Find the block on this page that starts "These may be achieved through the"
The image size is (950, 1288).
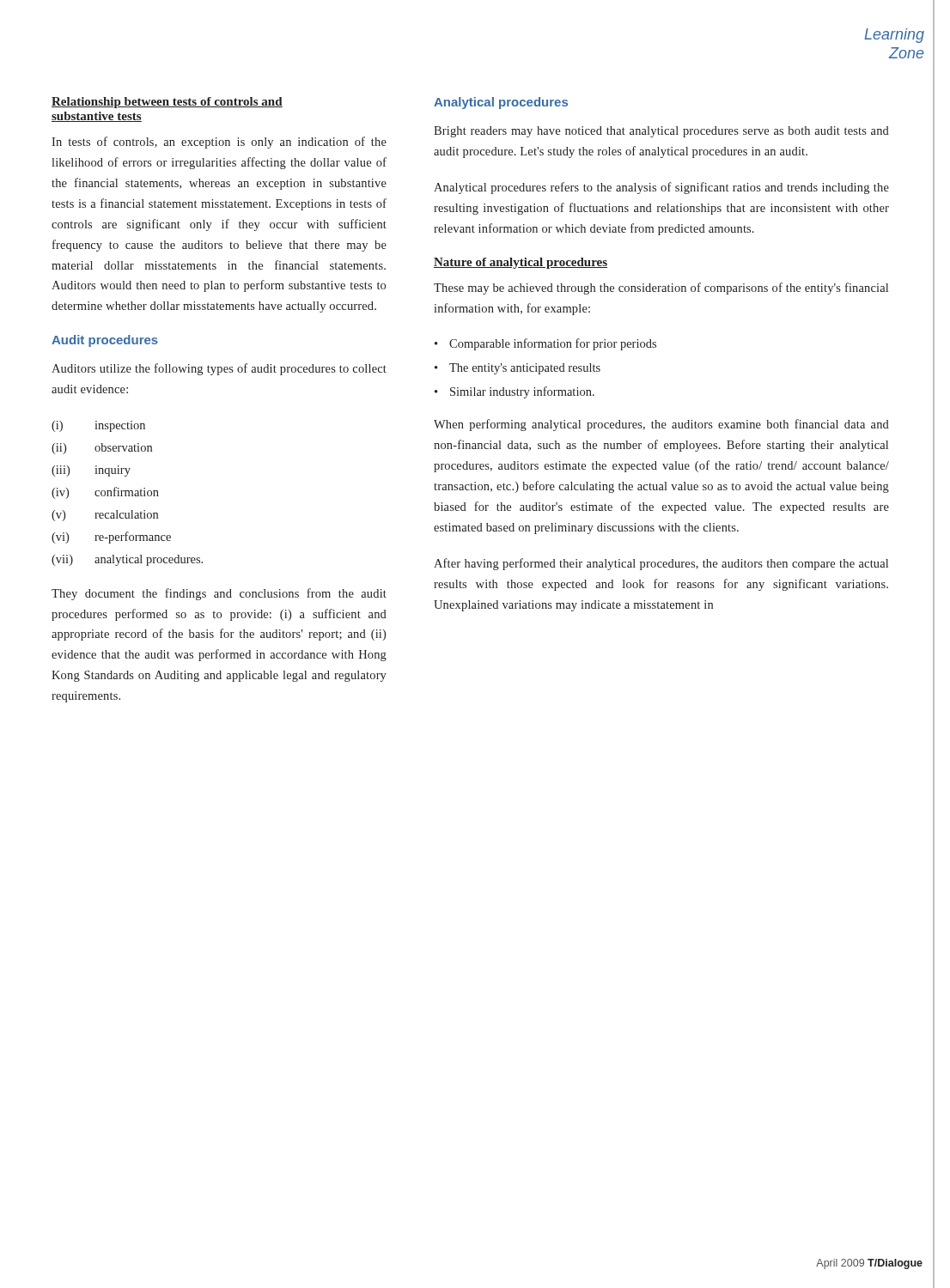[661, 298]
